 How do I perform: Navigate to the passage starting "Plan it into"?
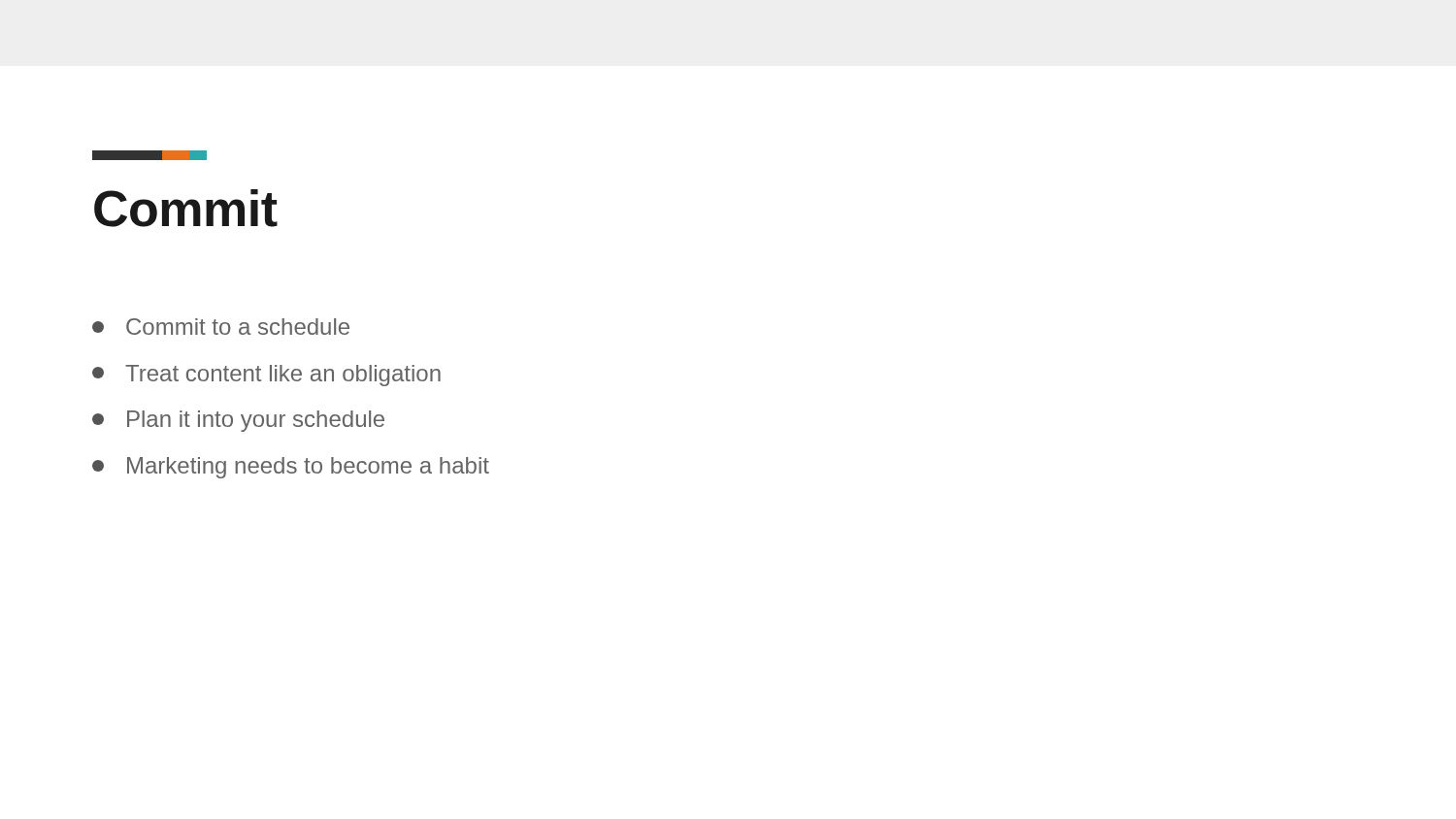(239, 419)
